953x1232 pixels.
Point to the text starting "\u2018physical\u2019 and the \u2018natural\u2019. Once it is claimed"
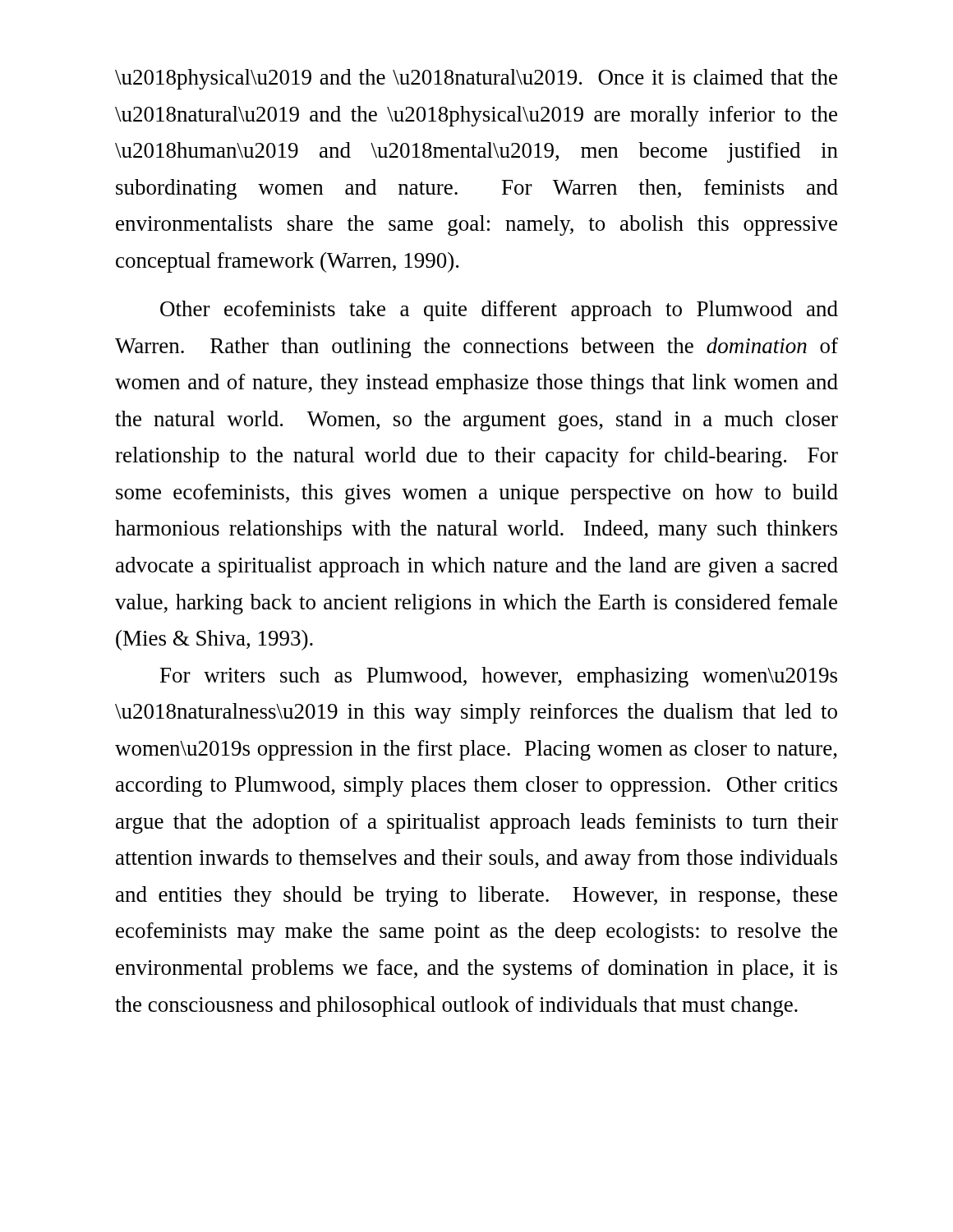(476, 541)
